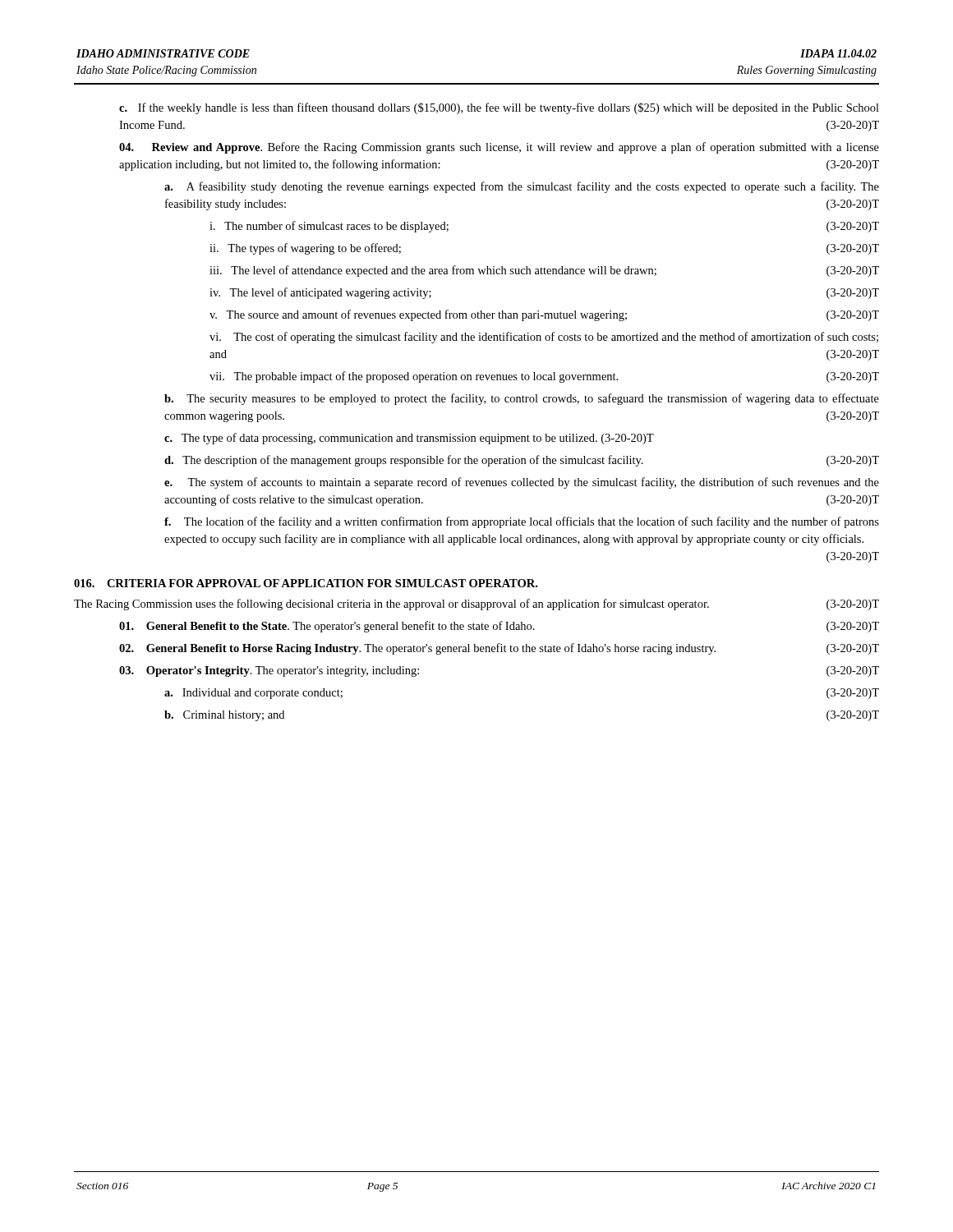
Task: Point to the block beginning "b. The security measures to be employed to"
Action: pos(522,408)
